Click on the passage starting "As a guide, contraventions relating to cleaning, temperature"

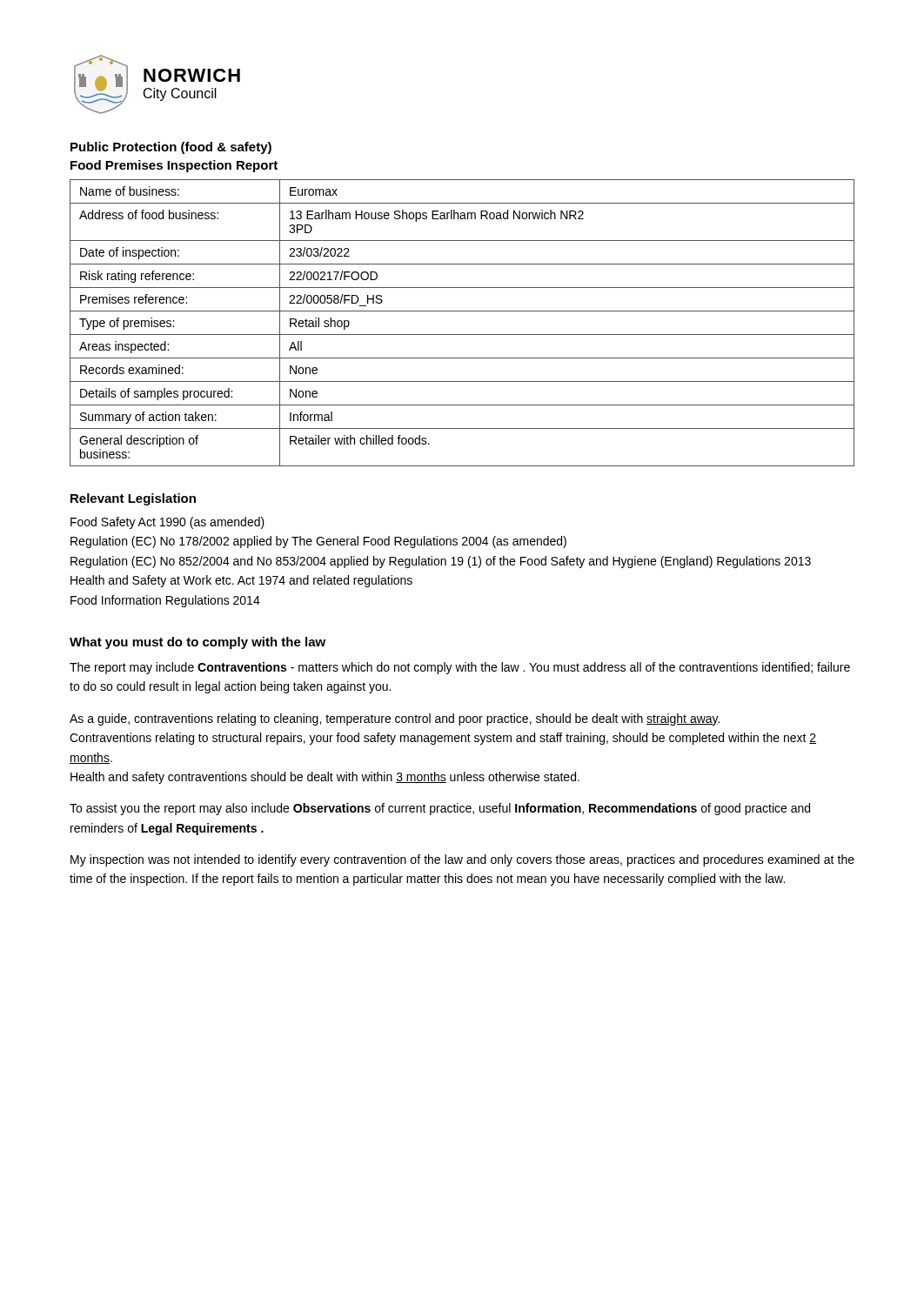(443, 748)
